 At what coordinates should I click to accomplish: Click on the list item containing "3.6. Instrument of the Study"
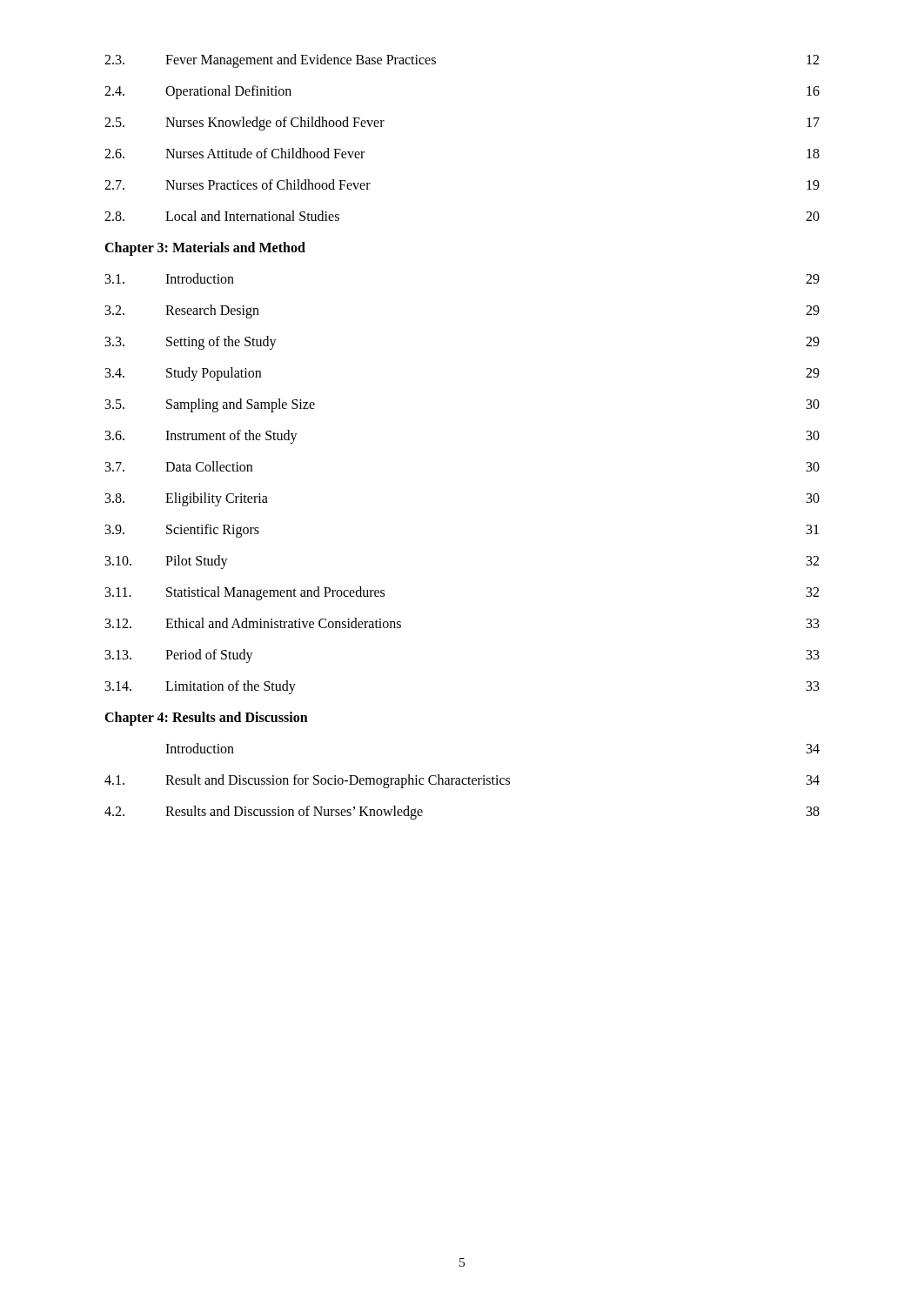tap(231, 436)
